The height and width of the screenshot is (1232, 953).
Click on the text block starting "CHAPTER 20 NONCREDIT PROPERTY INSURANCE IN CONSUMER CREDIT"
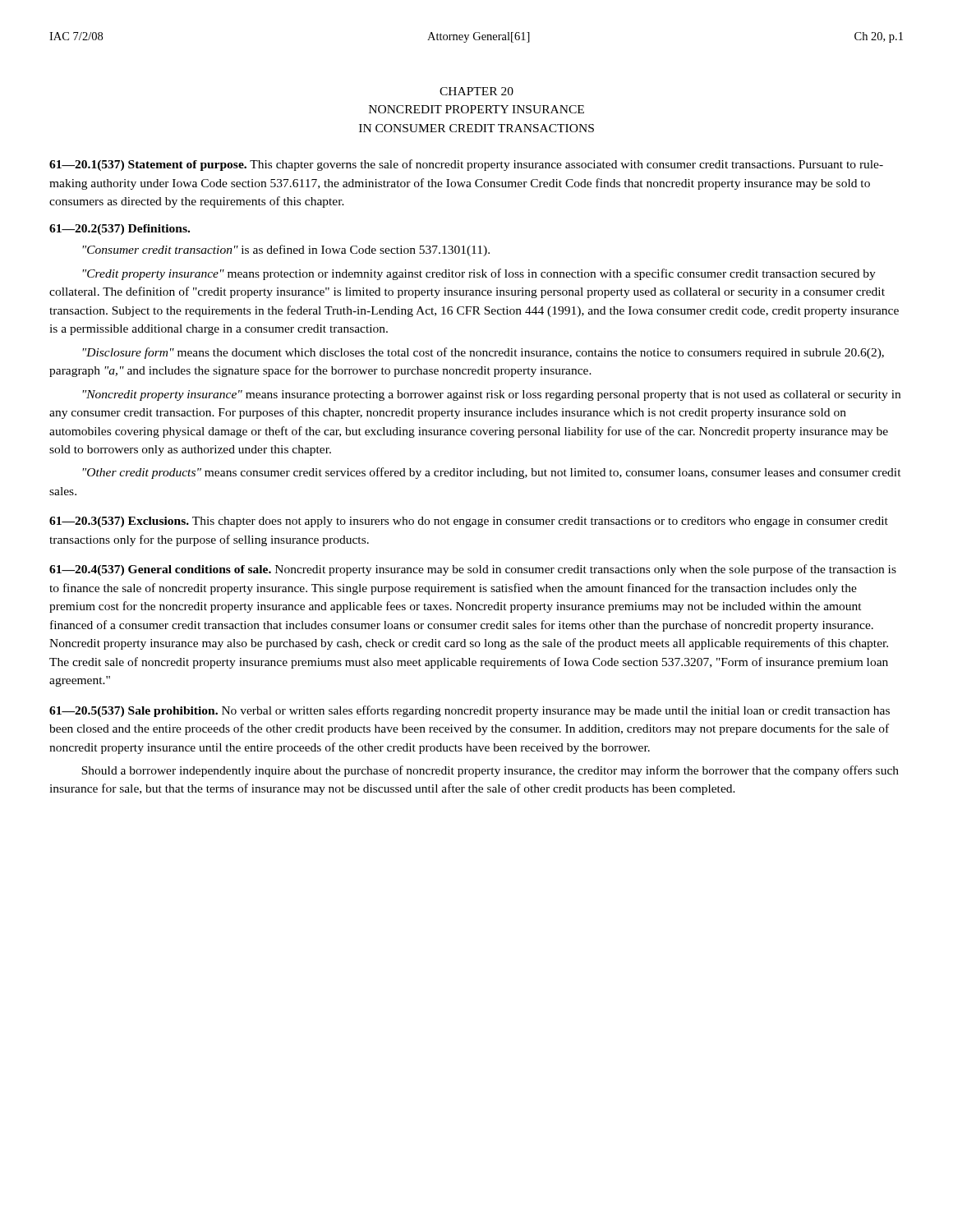[x=476, y=110]
